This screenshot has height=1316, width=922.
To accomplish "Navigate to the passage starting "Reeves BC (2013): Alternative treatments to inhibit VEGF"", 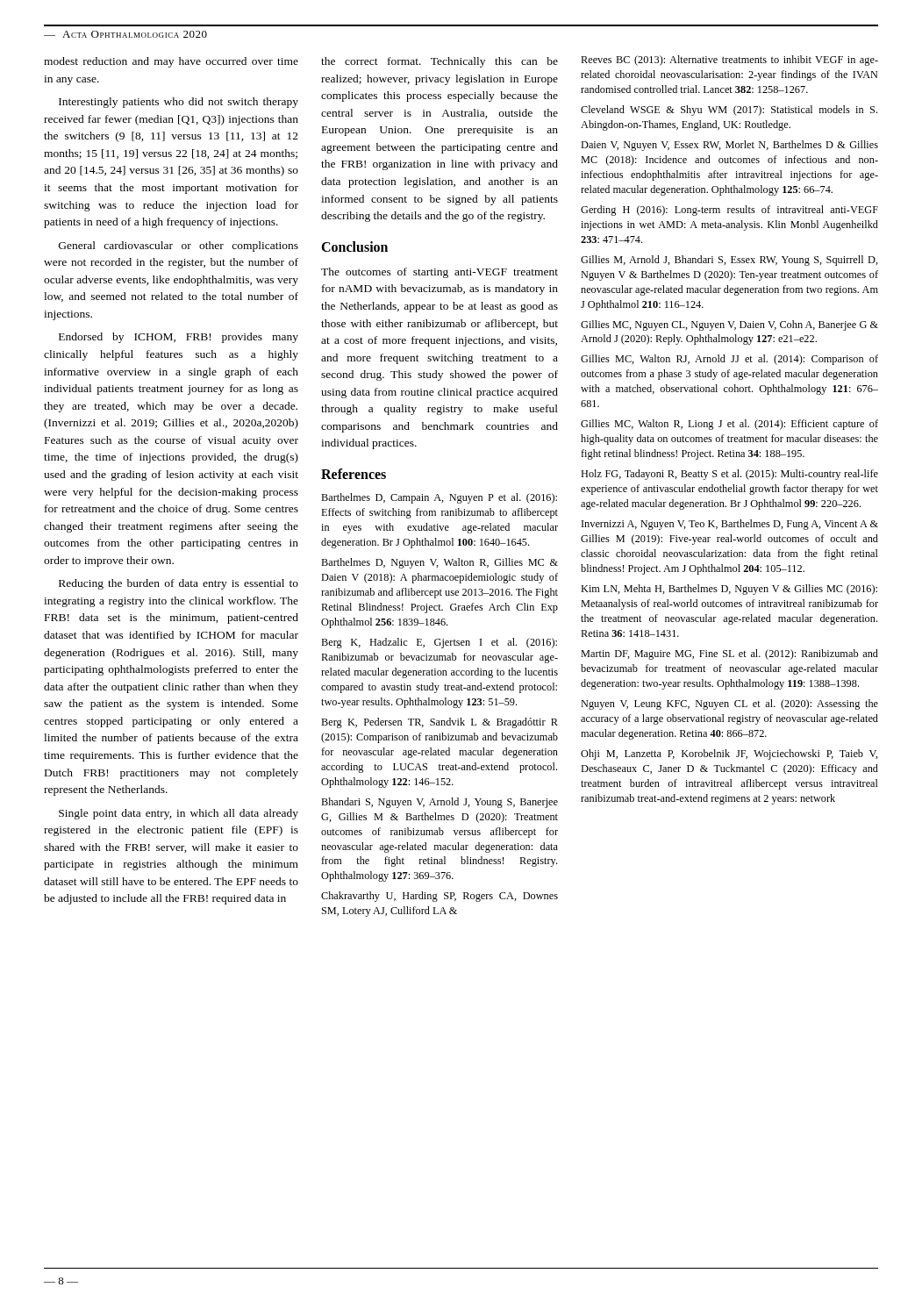I will (729, 75).
